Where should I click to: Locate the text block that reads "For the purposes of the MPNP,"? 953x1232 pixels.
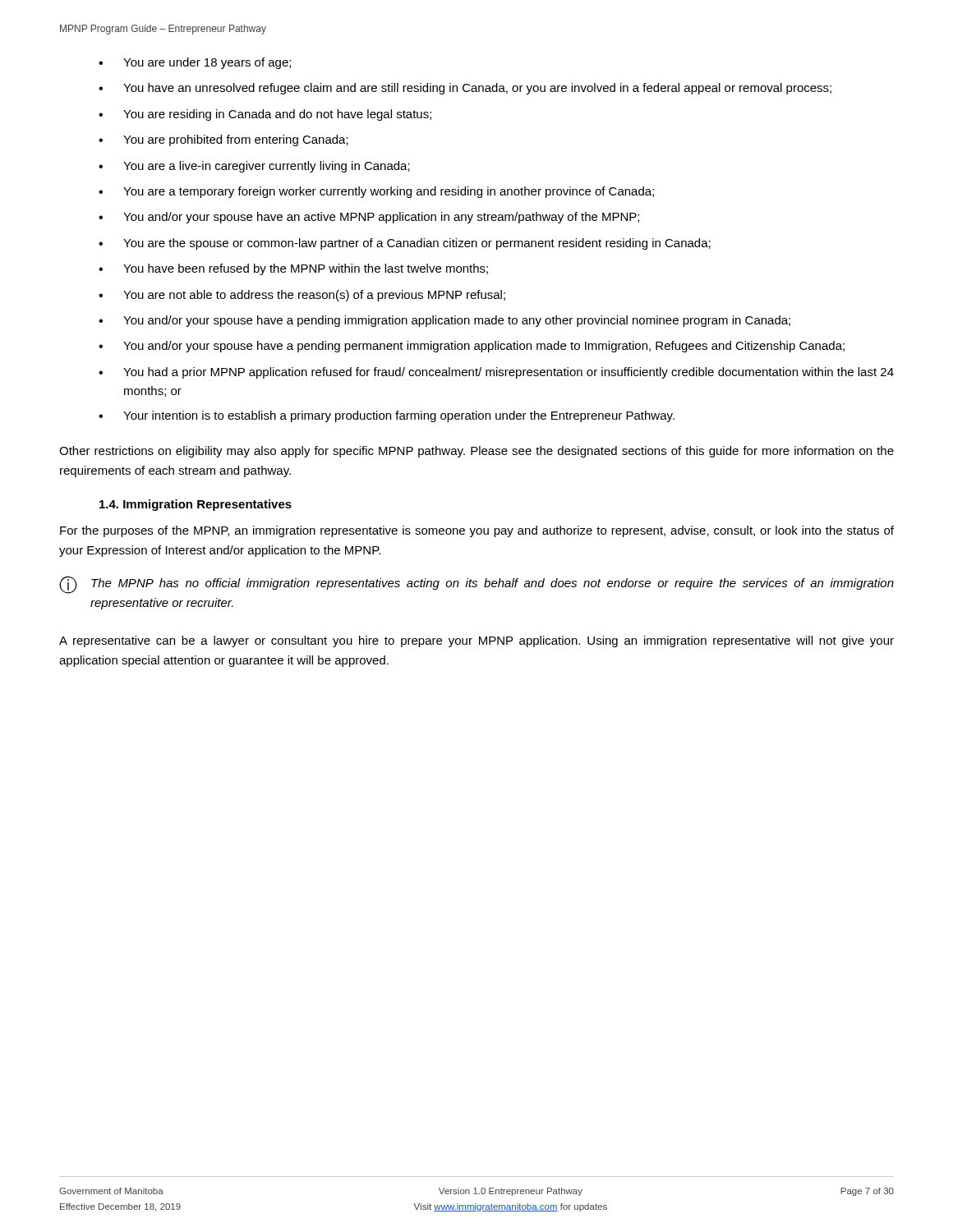[x=476, y=540]
